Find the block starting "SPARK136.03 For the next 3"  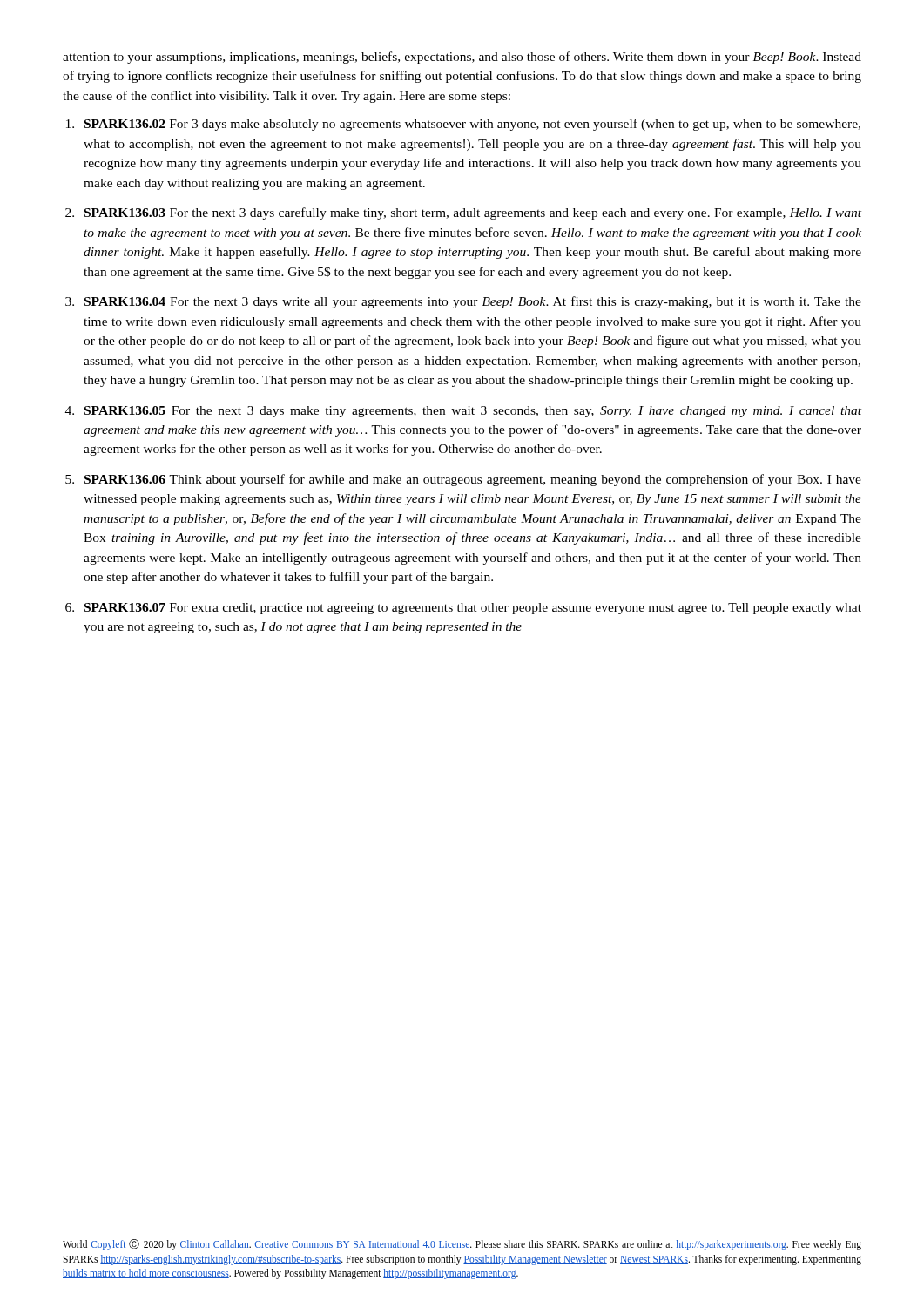pyautogui.click(x=472, y=242)
